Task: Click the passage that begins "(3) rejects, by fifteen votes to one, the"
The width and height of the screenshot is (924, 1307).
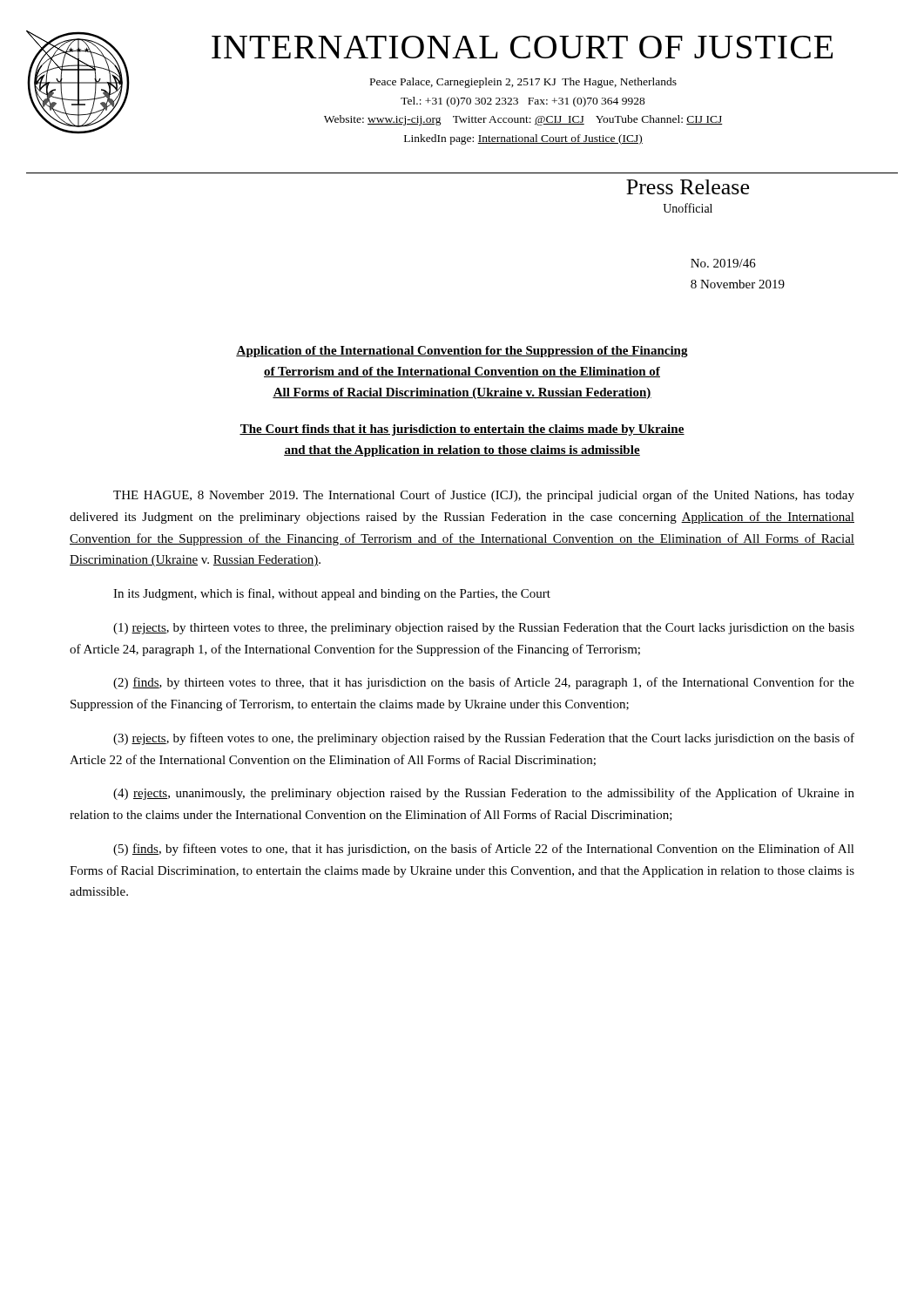Action: (462, 749)
